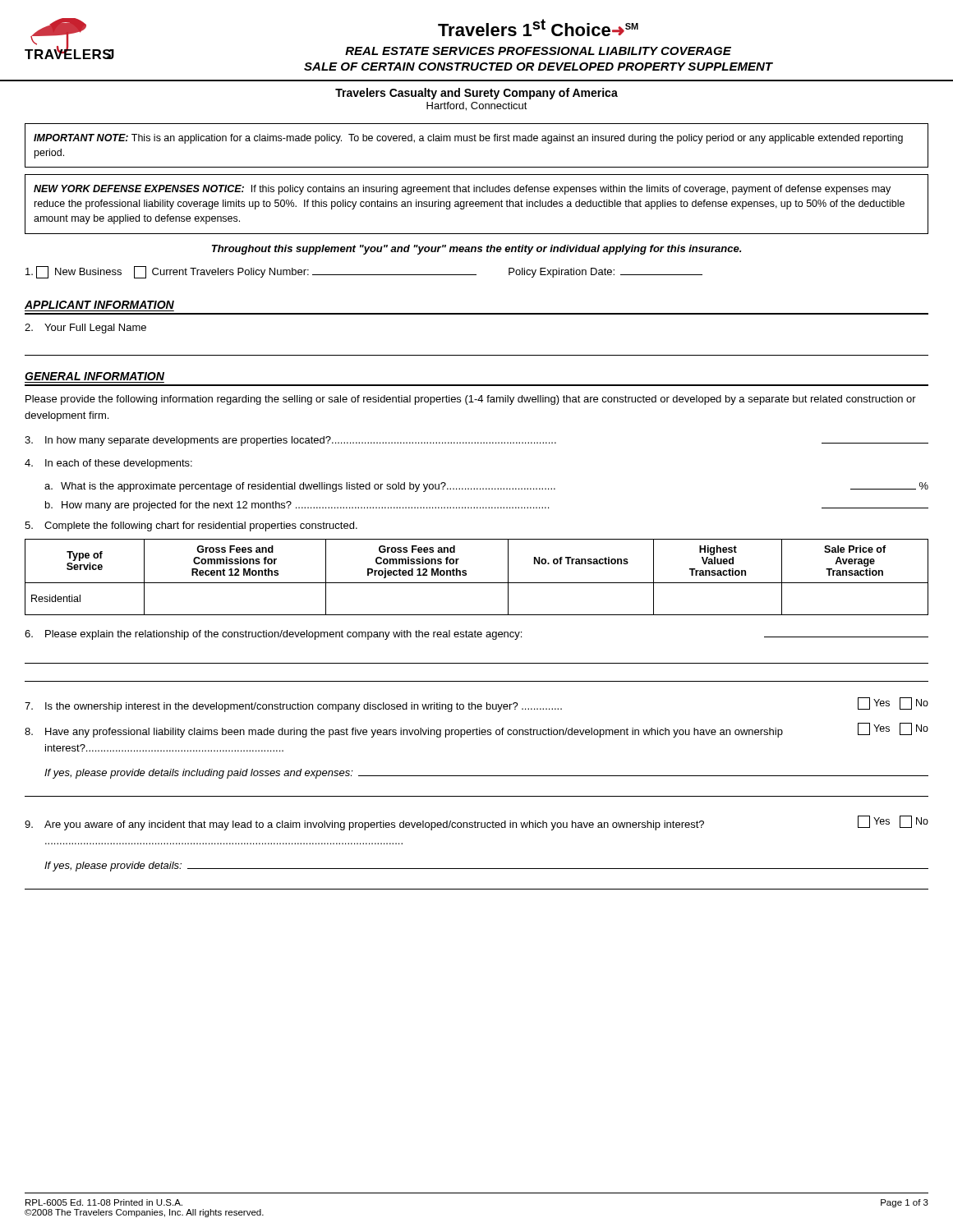
Task: Click on the section header that says "GENERAL INFORMATION"
Action: point(94,376)
